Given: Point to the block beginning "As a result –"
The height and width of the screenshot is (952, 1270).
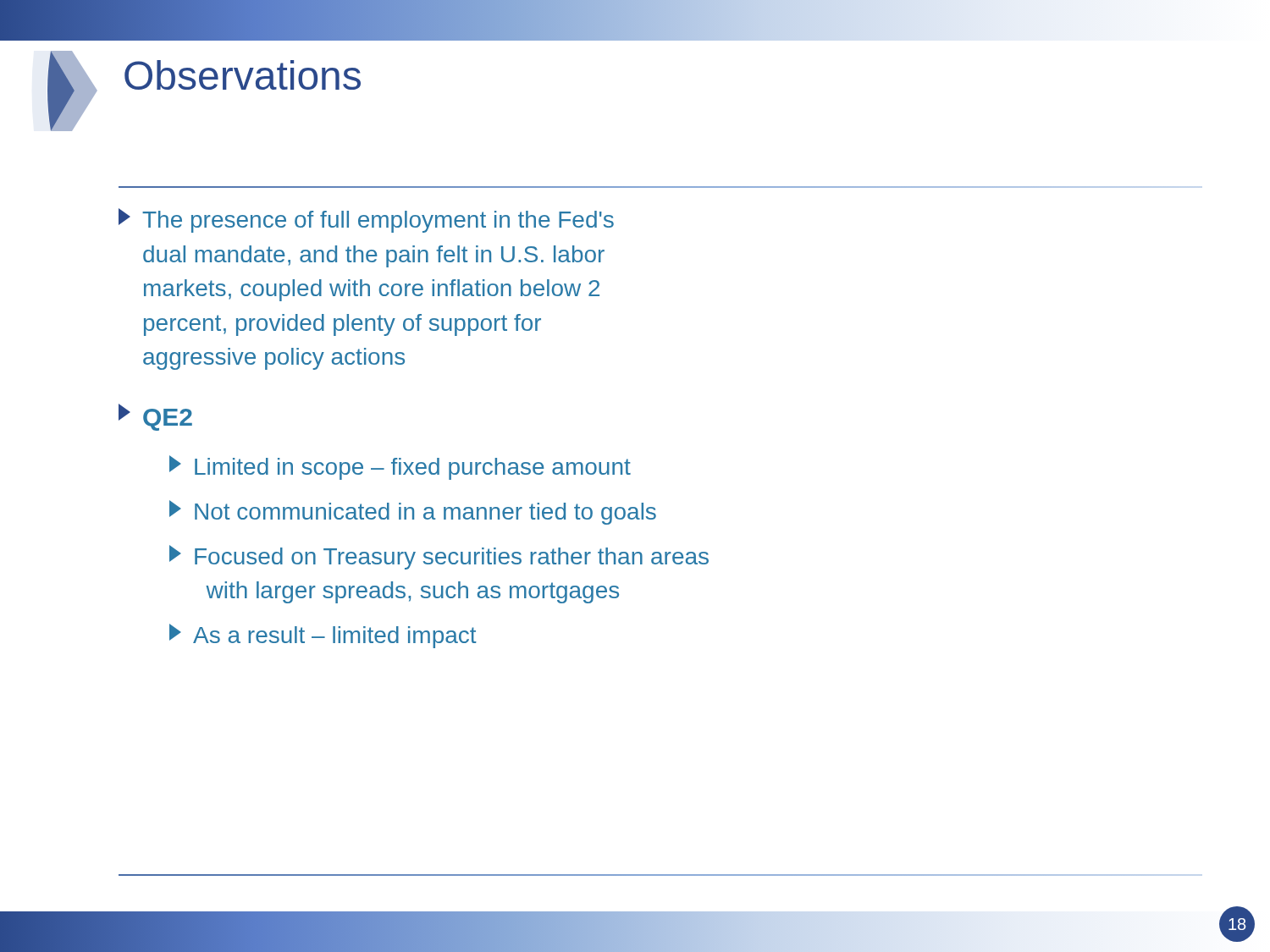Looking at the screenshot, I should pyautogui.click(x=323, y=636).
